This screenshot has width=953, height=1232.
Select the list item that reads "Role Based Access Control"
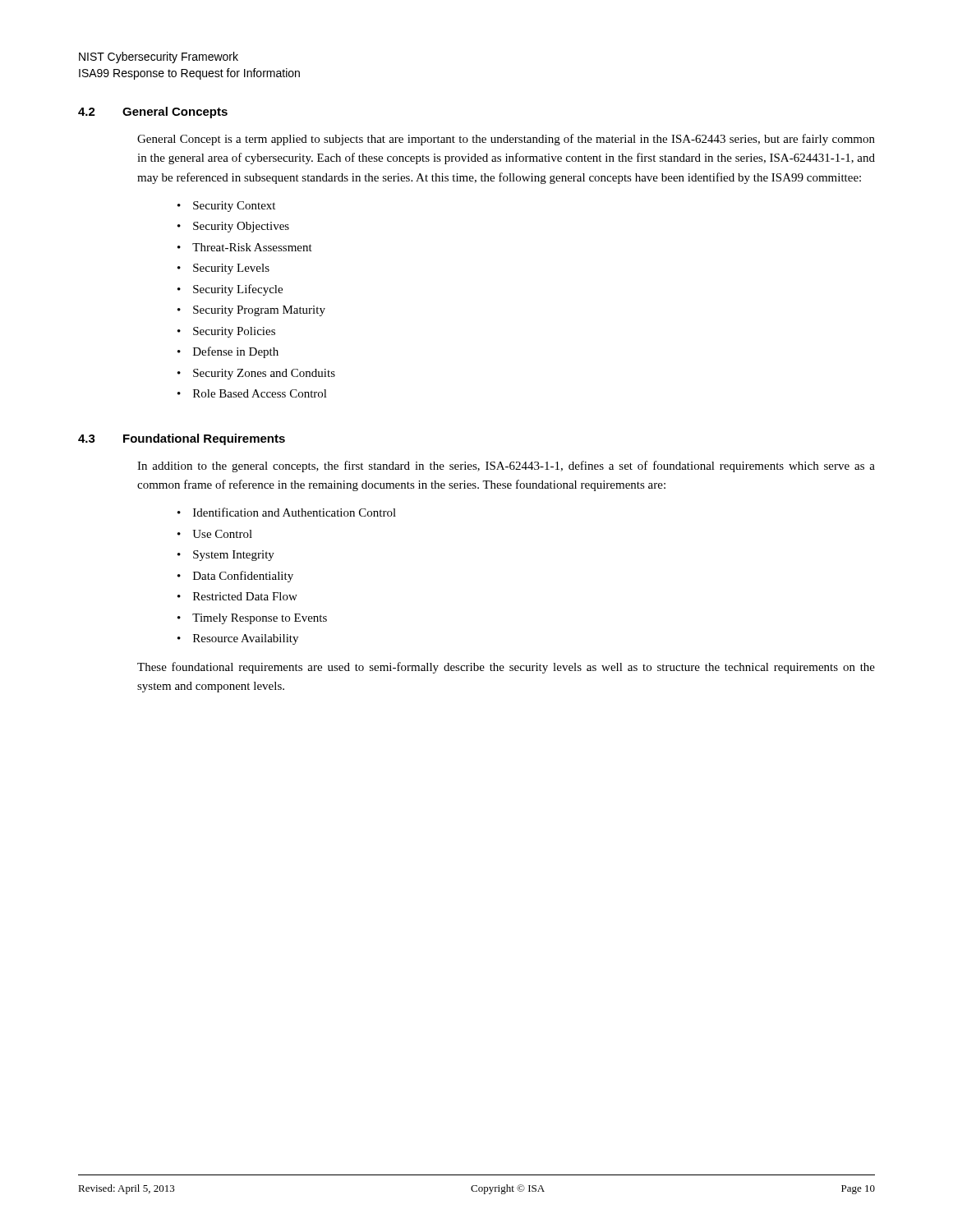coord(260,394)
